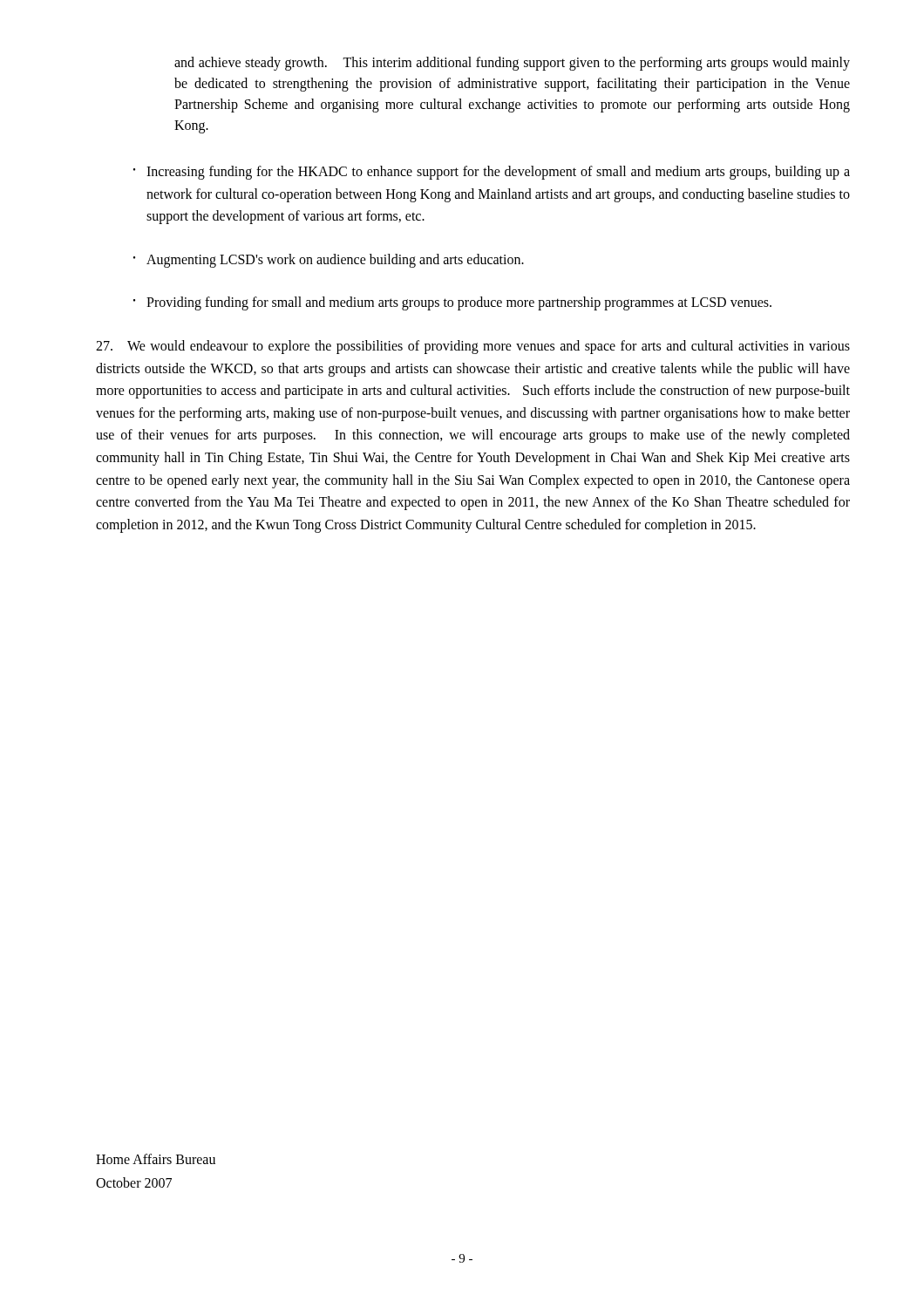Navigate to the text block starting "Home Affairs Bureau October 2007"
This screenshot has height=1308, width=924.
(x=156, y=1171)
